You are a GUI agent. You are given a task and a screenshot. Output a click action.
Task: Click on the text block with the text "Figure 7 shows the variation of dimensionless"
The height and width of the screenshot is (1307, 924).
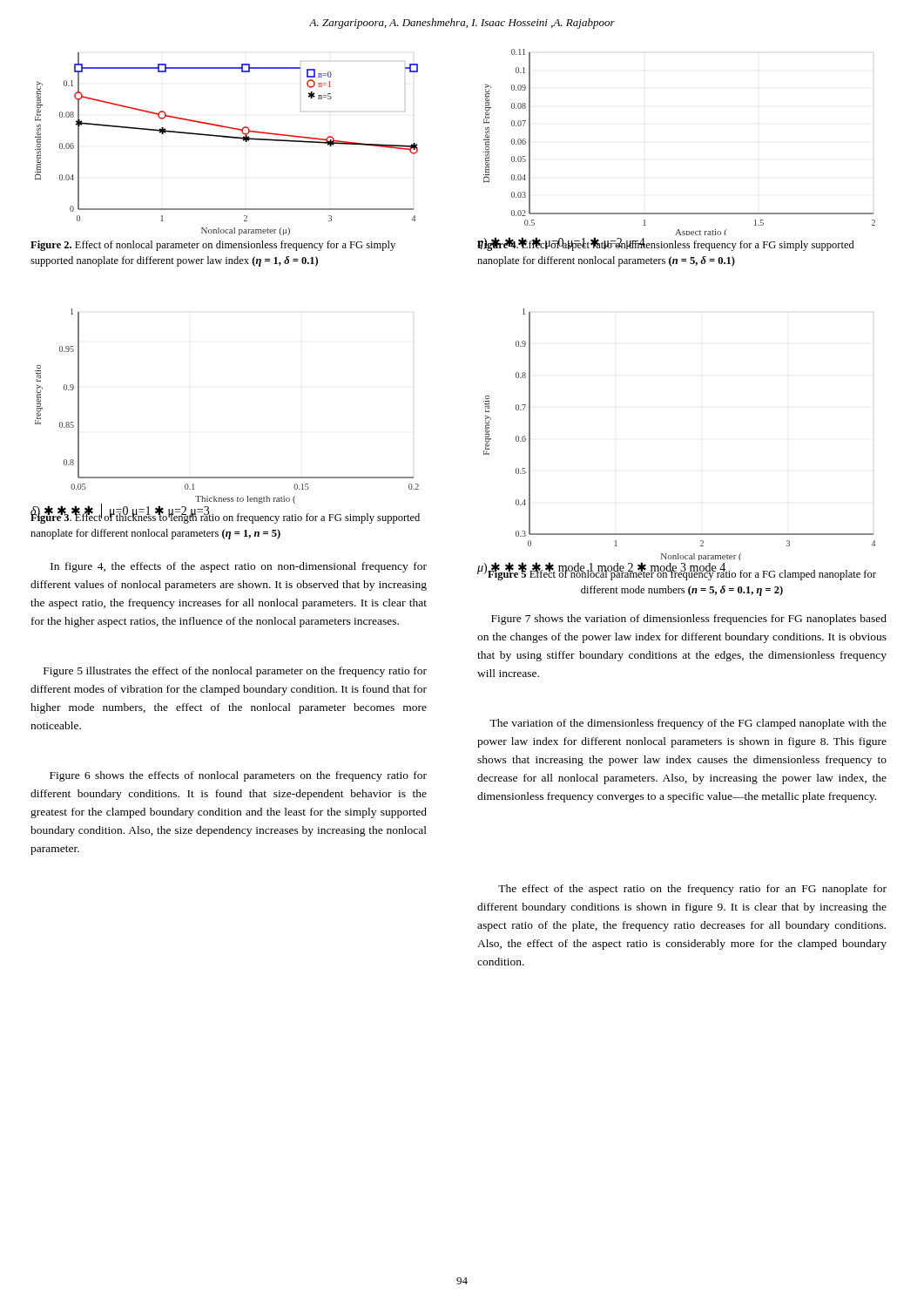point(682,646)
